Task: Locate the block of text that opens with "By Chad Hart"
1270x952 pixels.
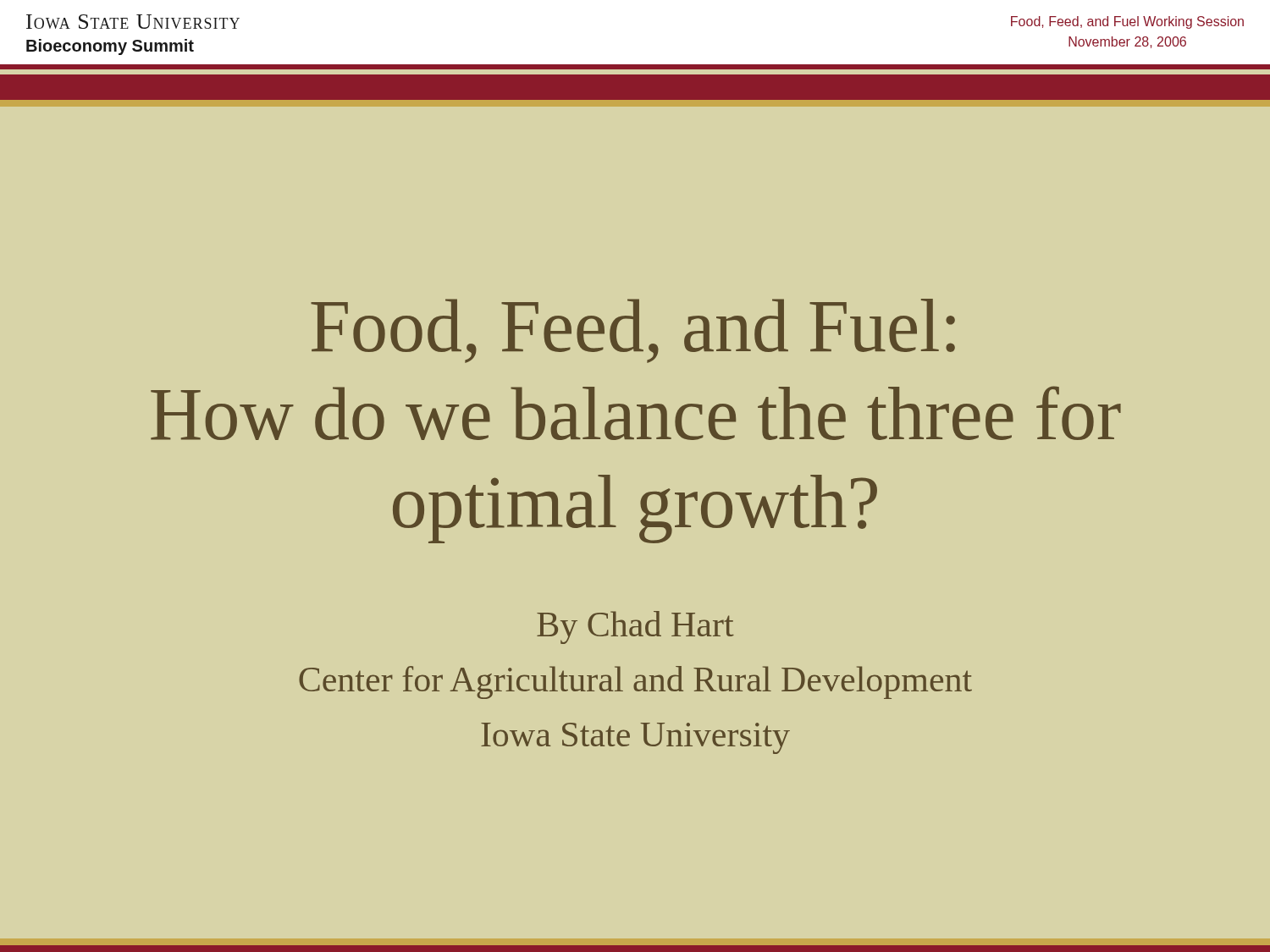Action: (635, 679)
